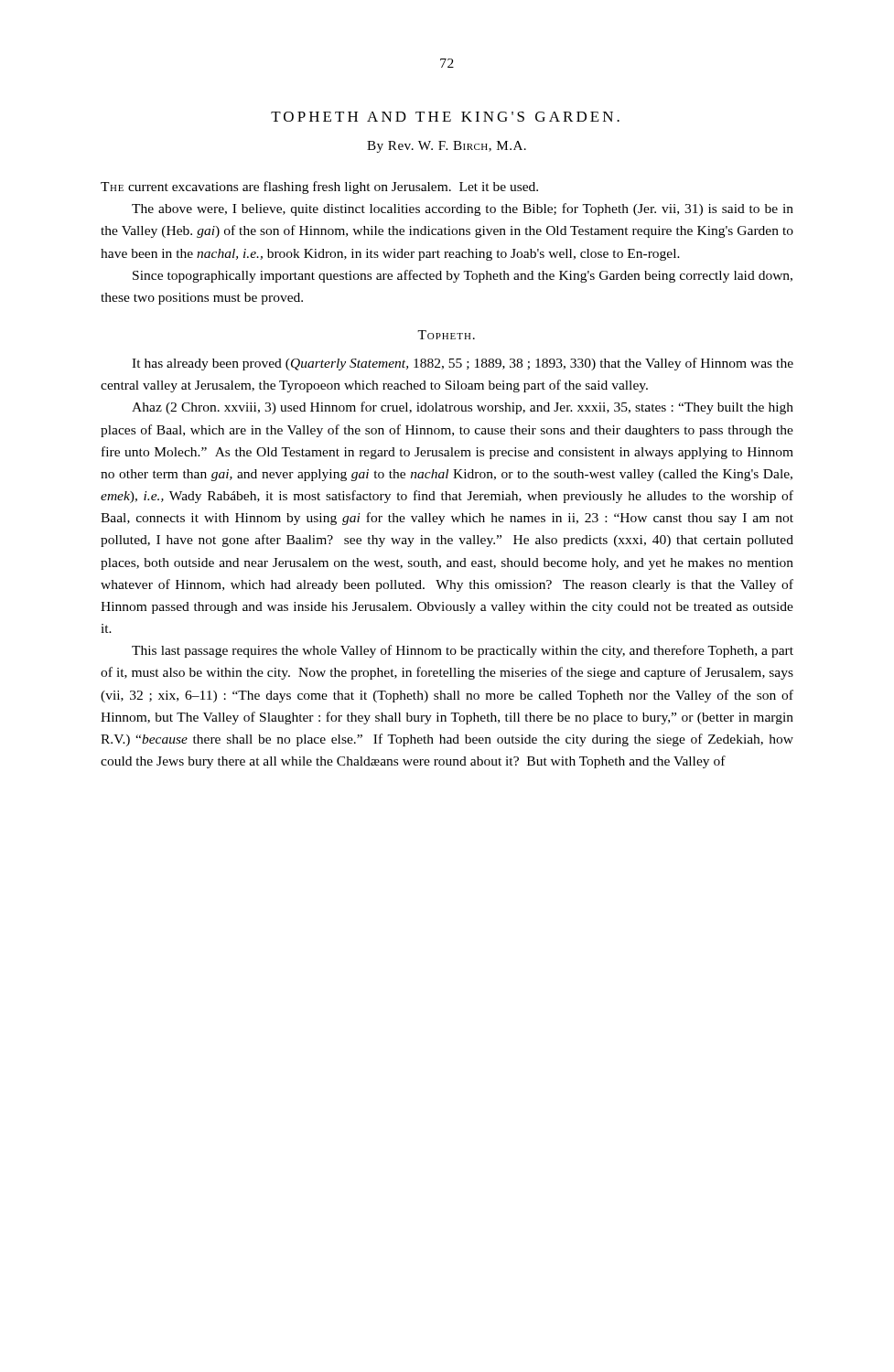
Task: Click on the element starting "TOPHETH AND THE"
Action: [447, 117]
